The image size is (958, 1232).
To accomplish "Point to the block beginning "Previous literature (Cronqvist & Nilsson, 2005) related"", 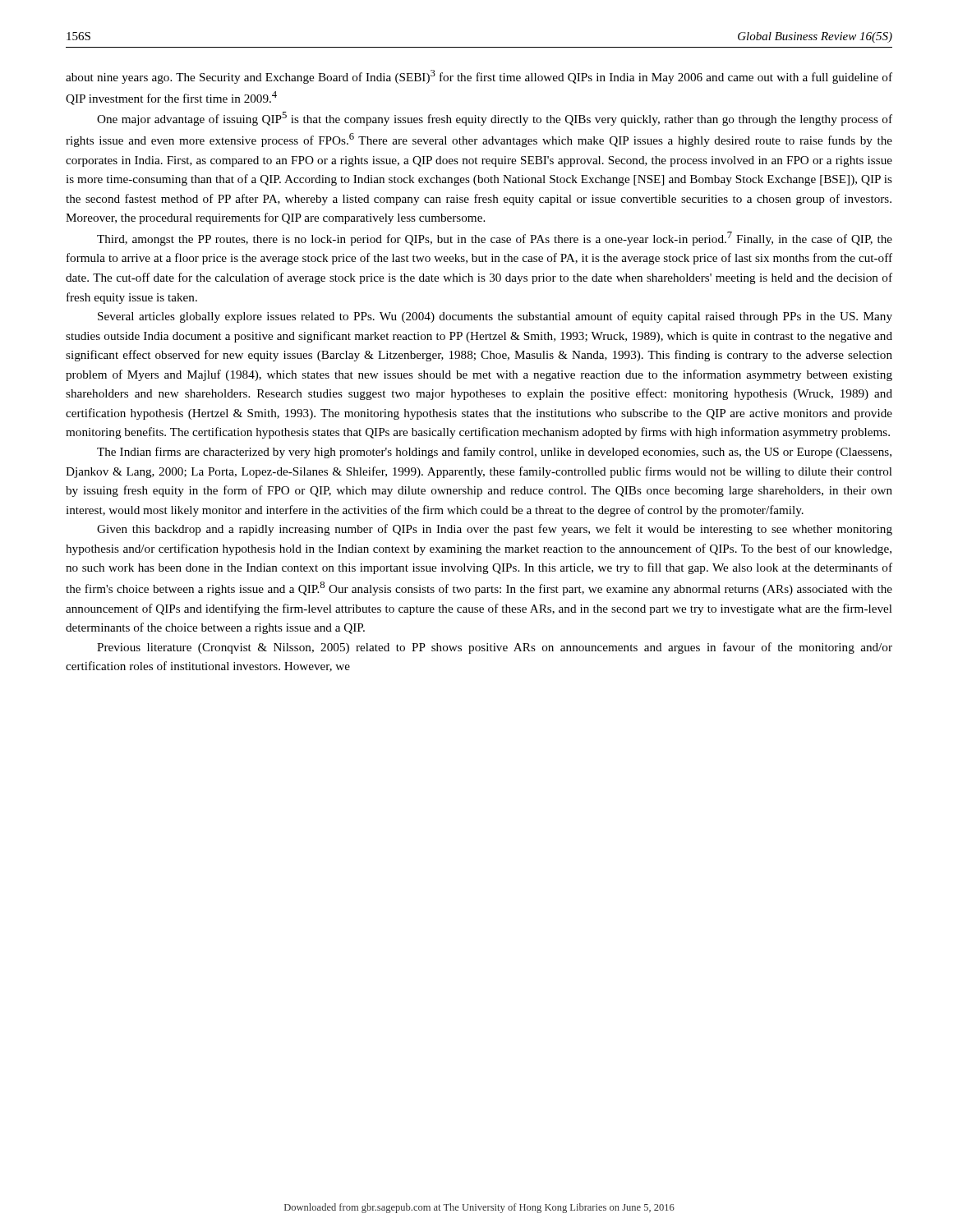I will pos(479,656).
